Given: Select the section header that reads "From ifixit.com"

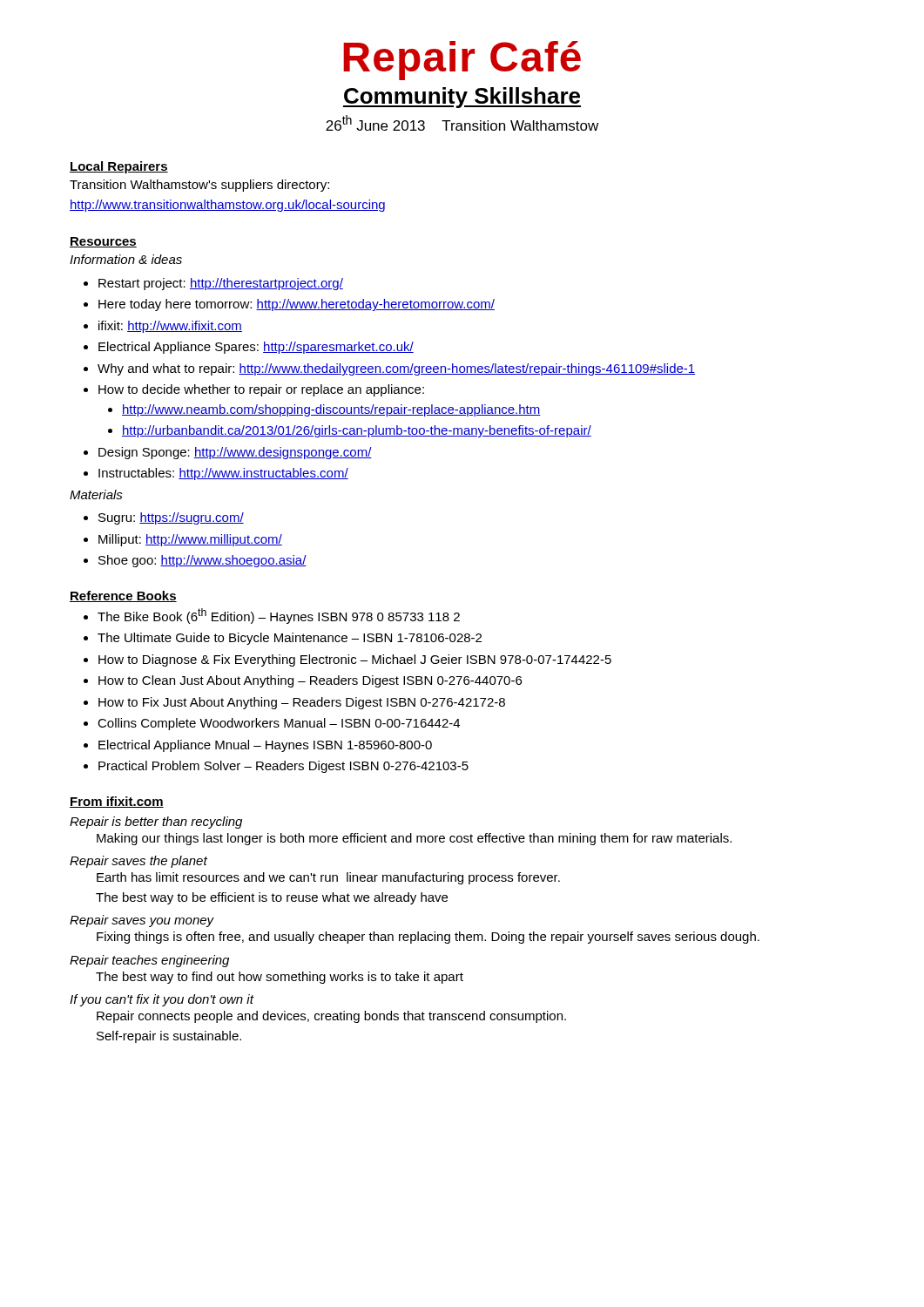Looking at the screenshot, I should (x=116, y=801).
